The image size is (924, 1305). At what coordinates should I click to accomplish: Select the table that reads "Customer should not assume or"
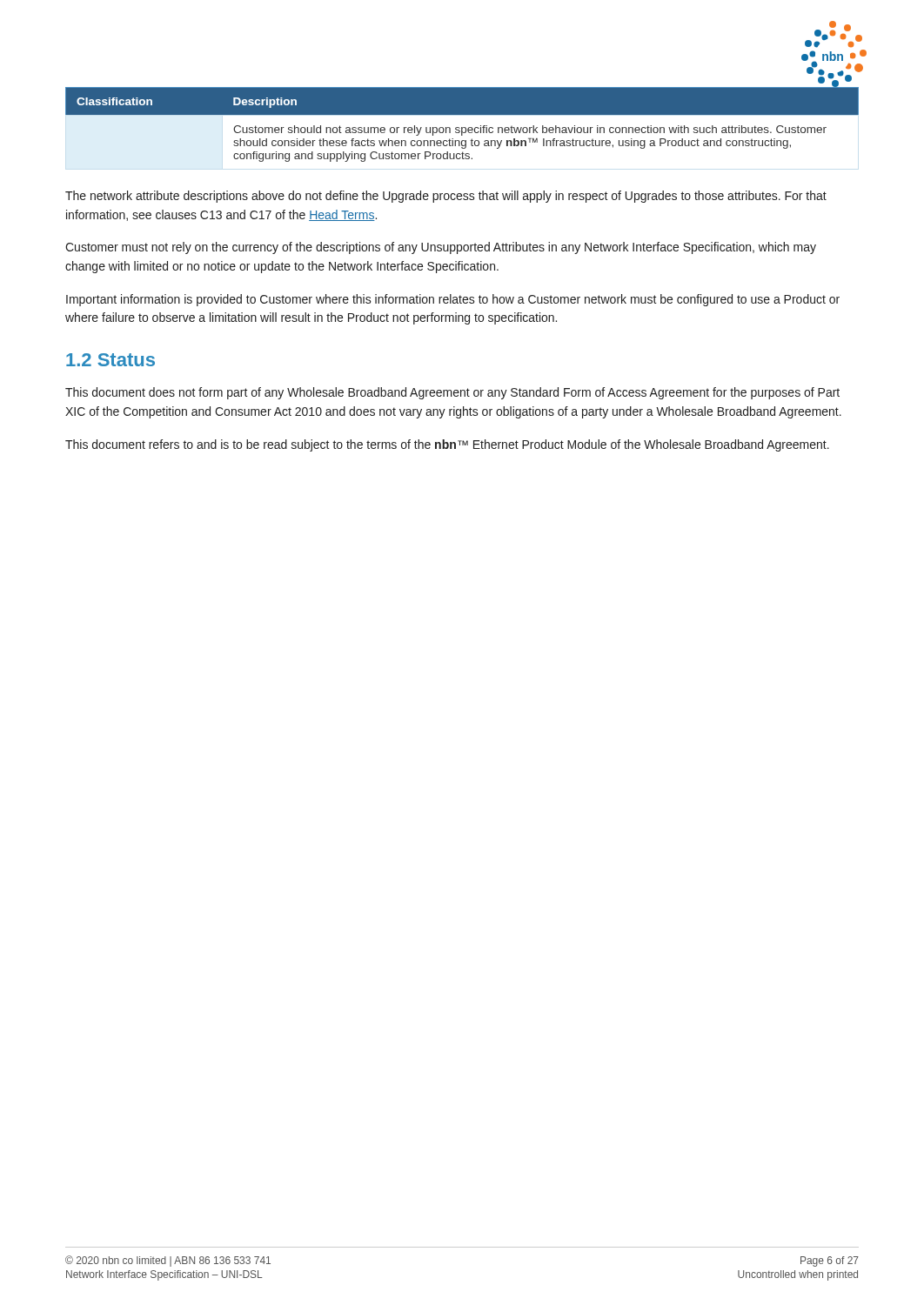tap(462, 128)
